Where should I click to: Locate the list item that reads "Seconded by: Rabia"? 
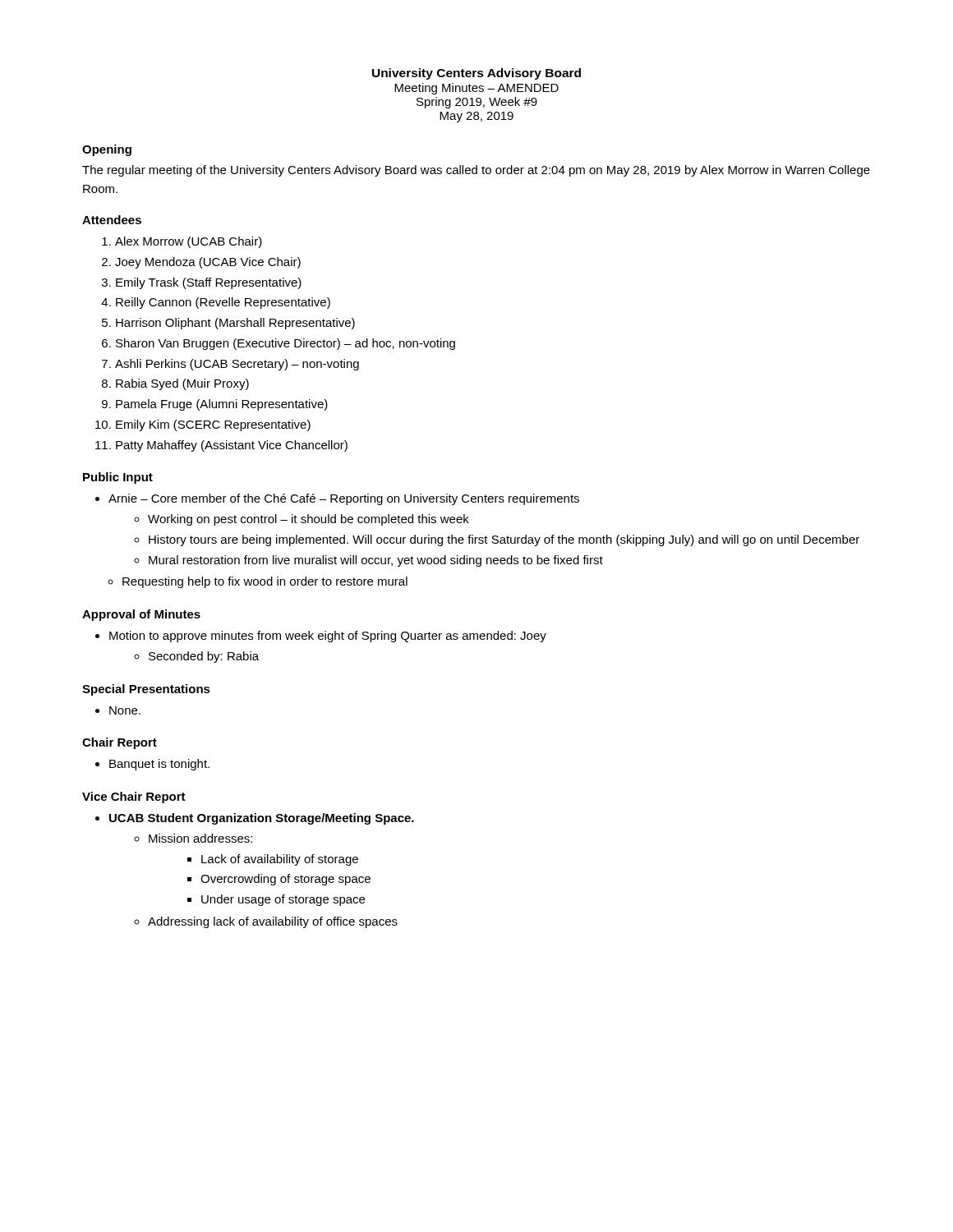203,656
